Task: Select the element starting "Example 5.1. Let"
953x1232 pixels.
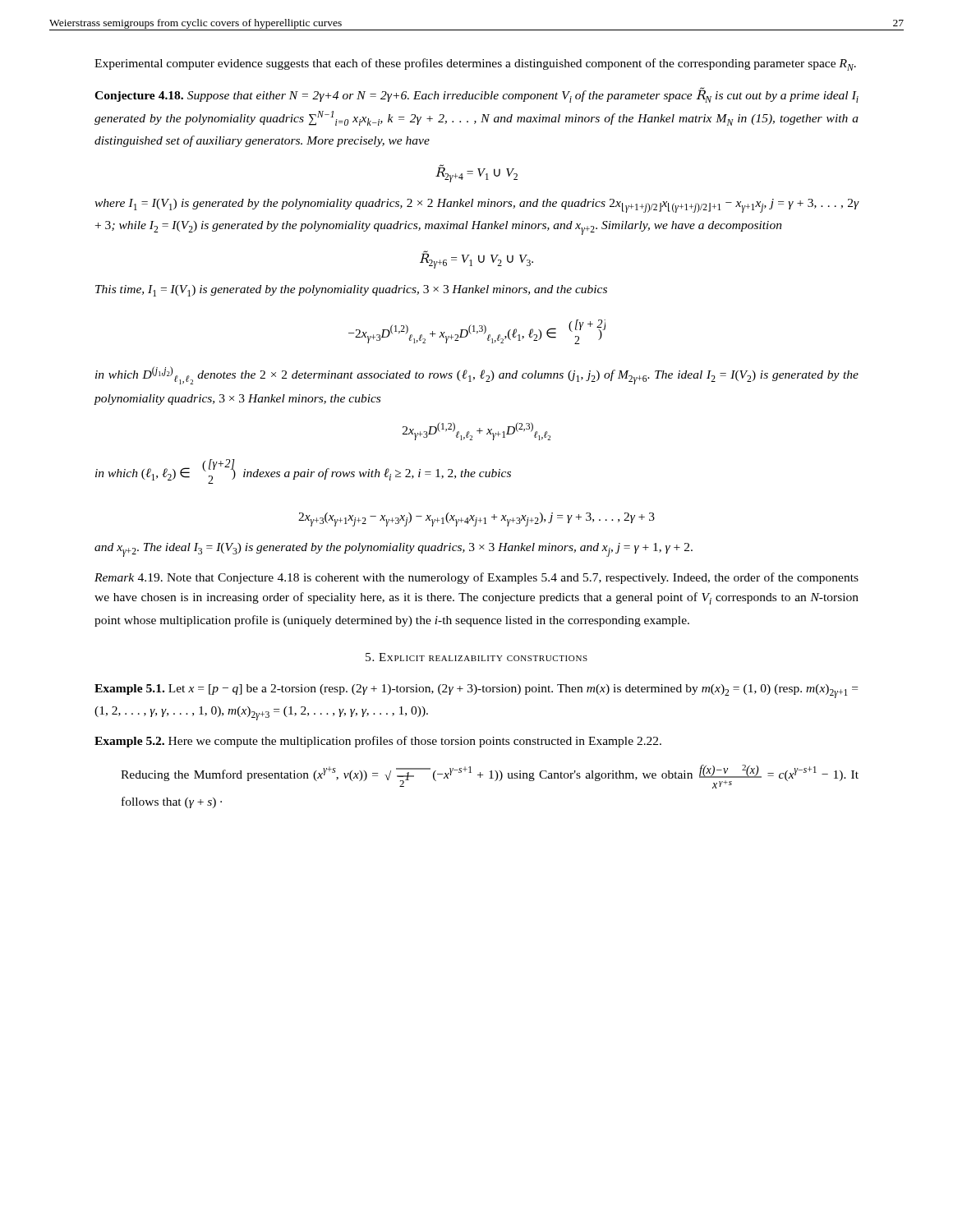Action: 476,701
